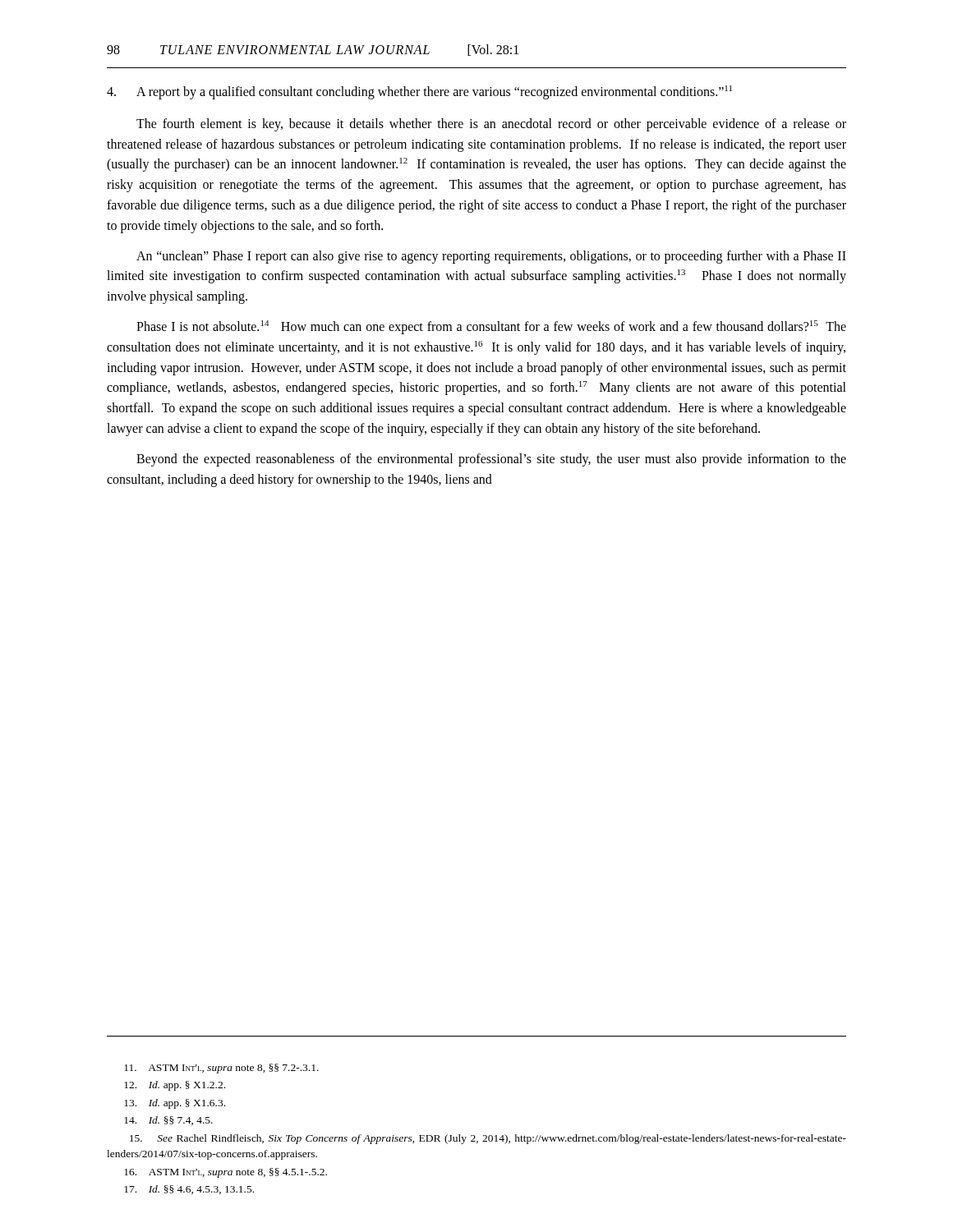This screenshot has width=953, height=1232.
Task: Find the block on this page that starts "Beyond the expected"
Action: tap(476, 469)
